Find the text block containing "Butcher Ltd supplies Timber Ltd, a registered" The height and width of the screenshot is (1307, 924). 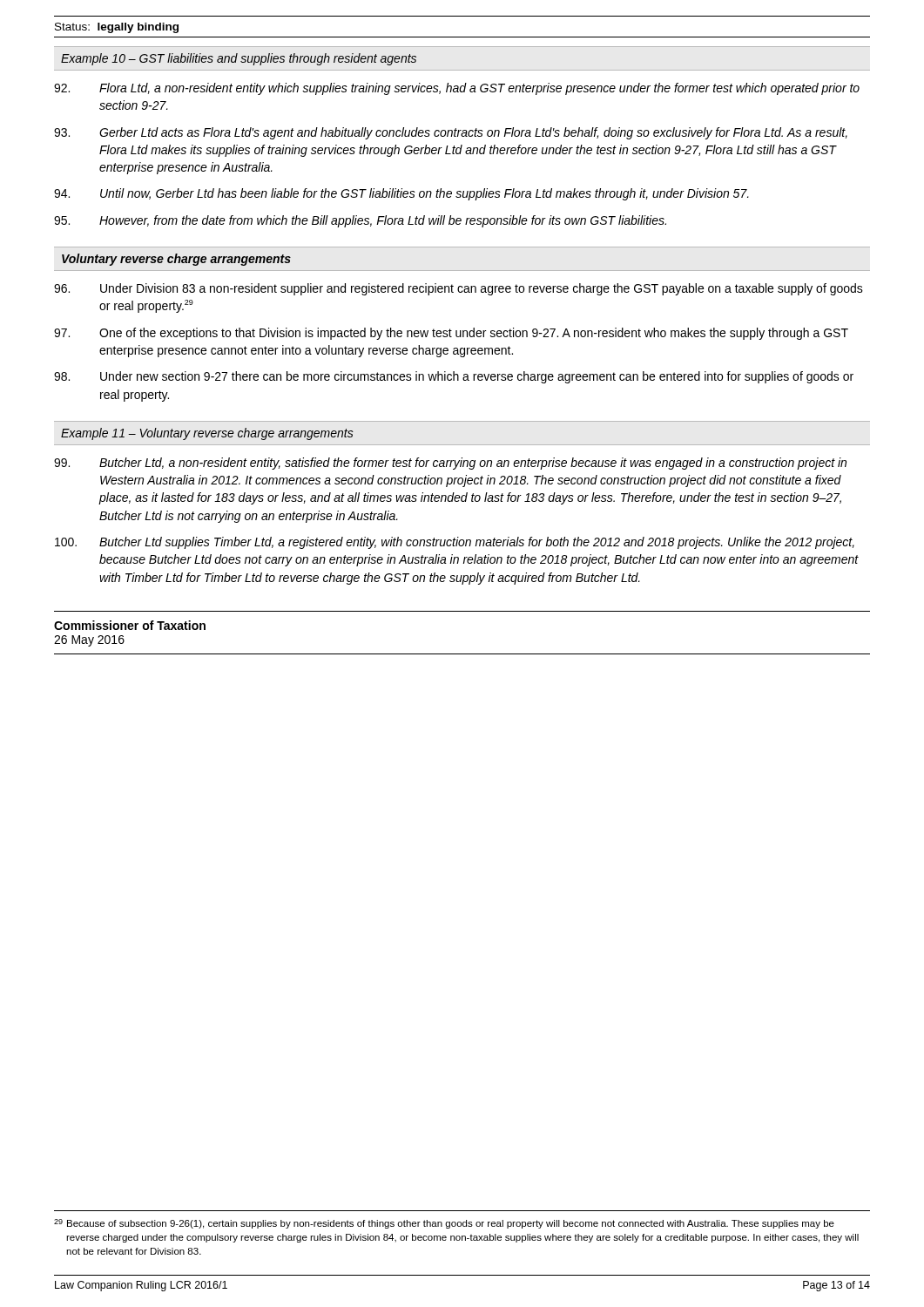point(462,560)
